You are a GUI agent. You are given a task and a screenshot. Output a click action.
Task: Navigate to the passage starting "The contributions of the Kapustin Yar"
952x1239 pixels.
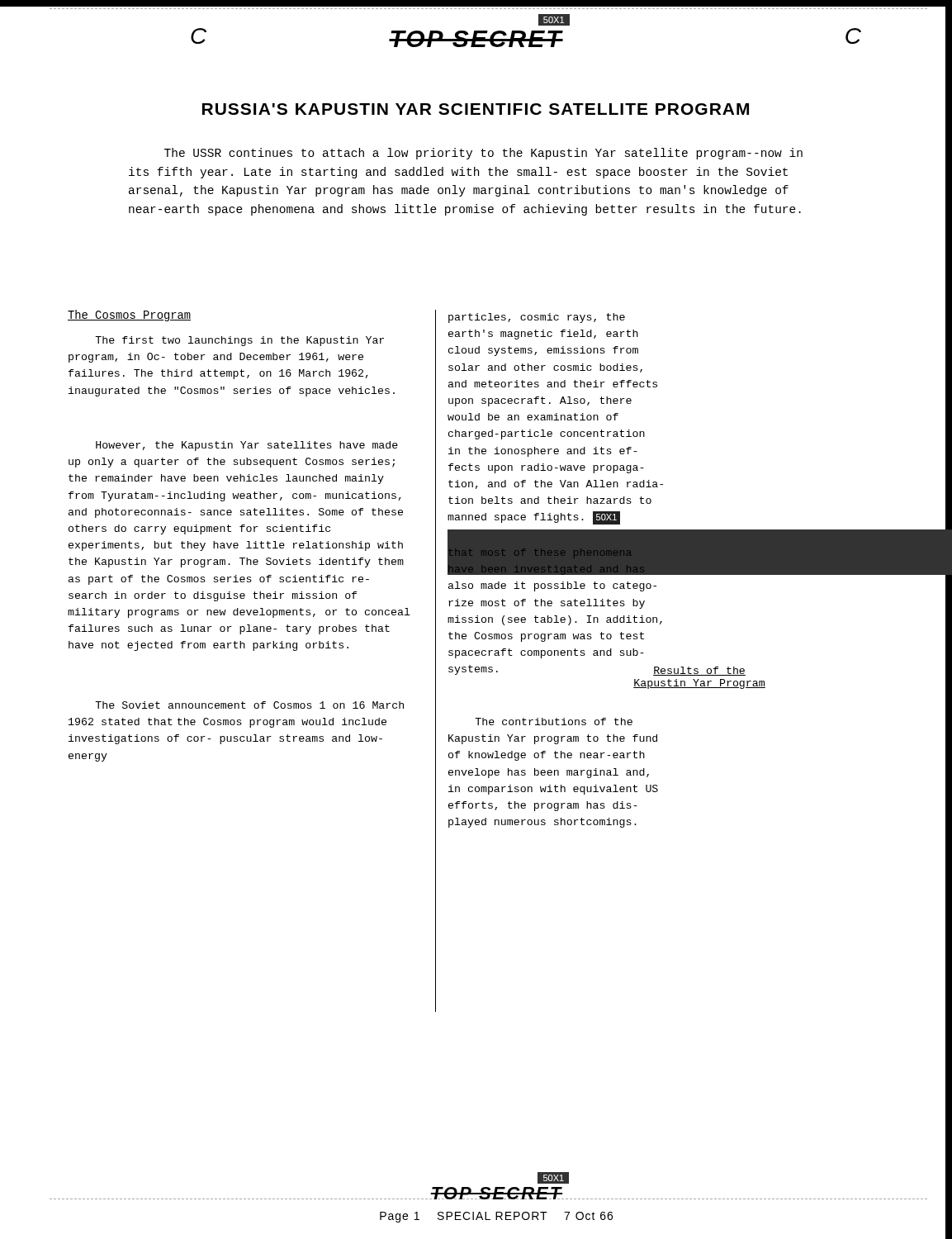click(x=699, y=773)
